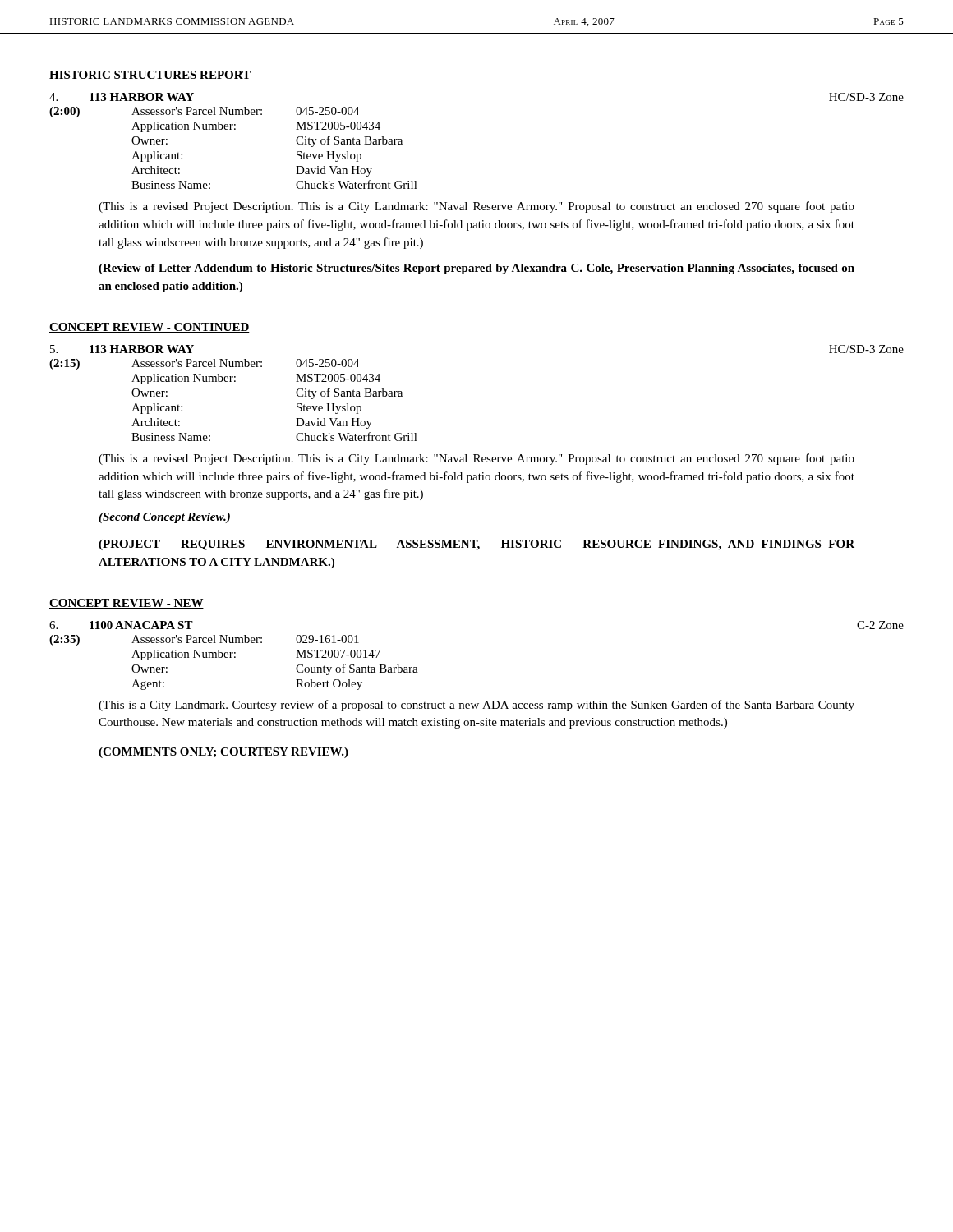The height and width of the screenshot is (1232, 953).
Task: Locate the text "HISTORIC STRUCTURES REPORT"
Action: pos(150,75)
